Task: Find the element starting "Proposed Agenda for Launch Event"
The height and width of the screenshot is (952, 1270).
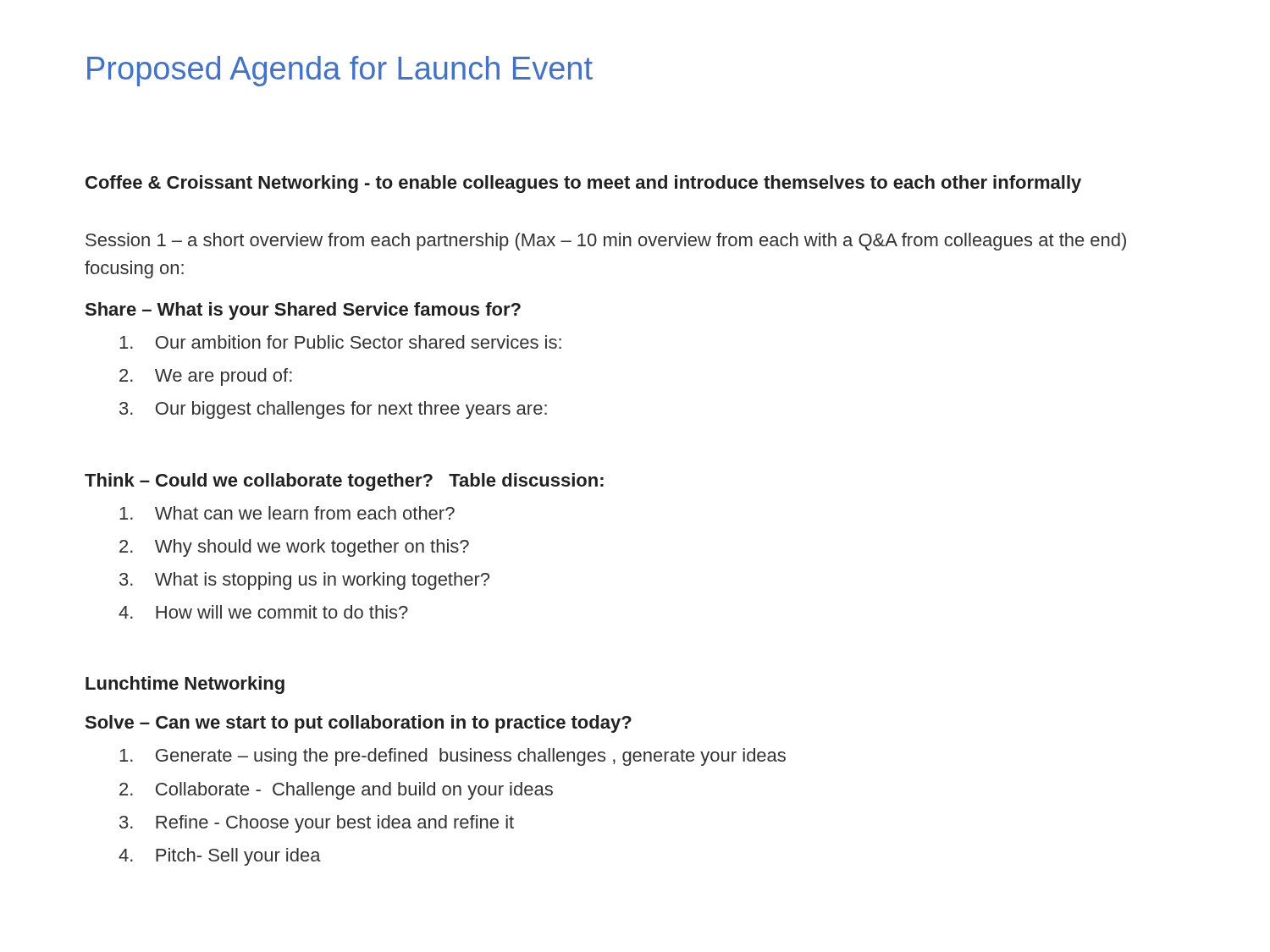Action: [x=339, y=69]
